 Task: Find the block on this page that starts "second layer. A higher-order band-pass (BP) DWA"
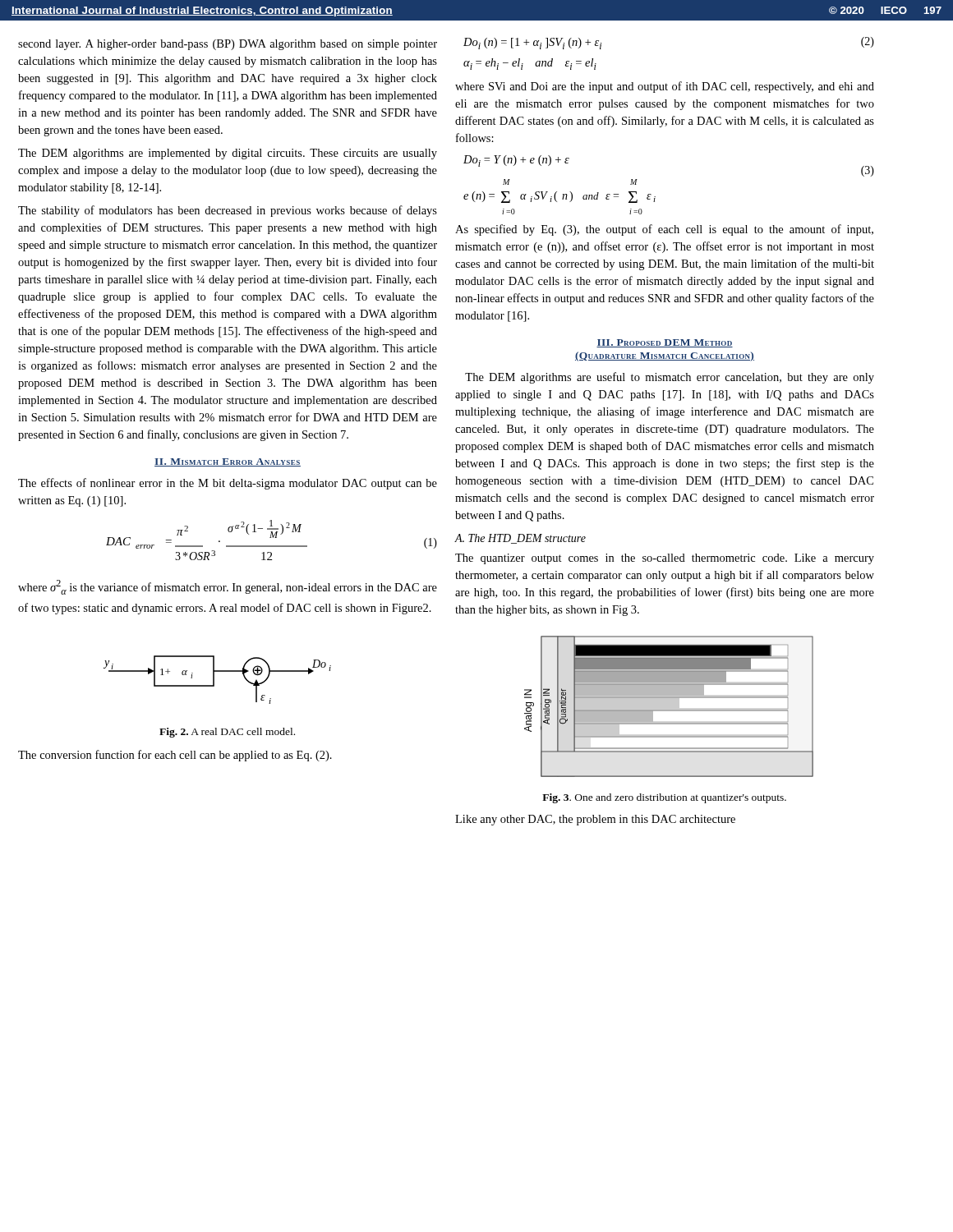(228, 87)
